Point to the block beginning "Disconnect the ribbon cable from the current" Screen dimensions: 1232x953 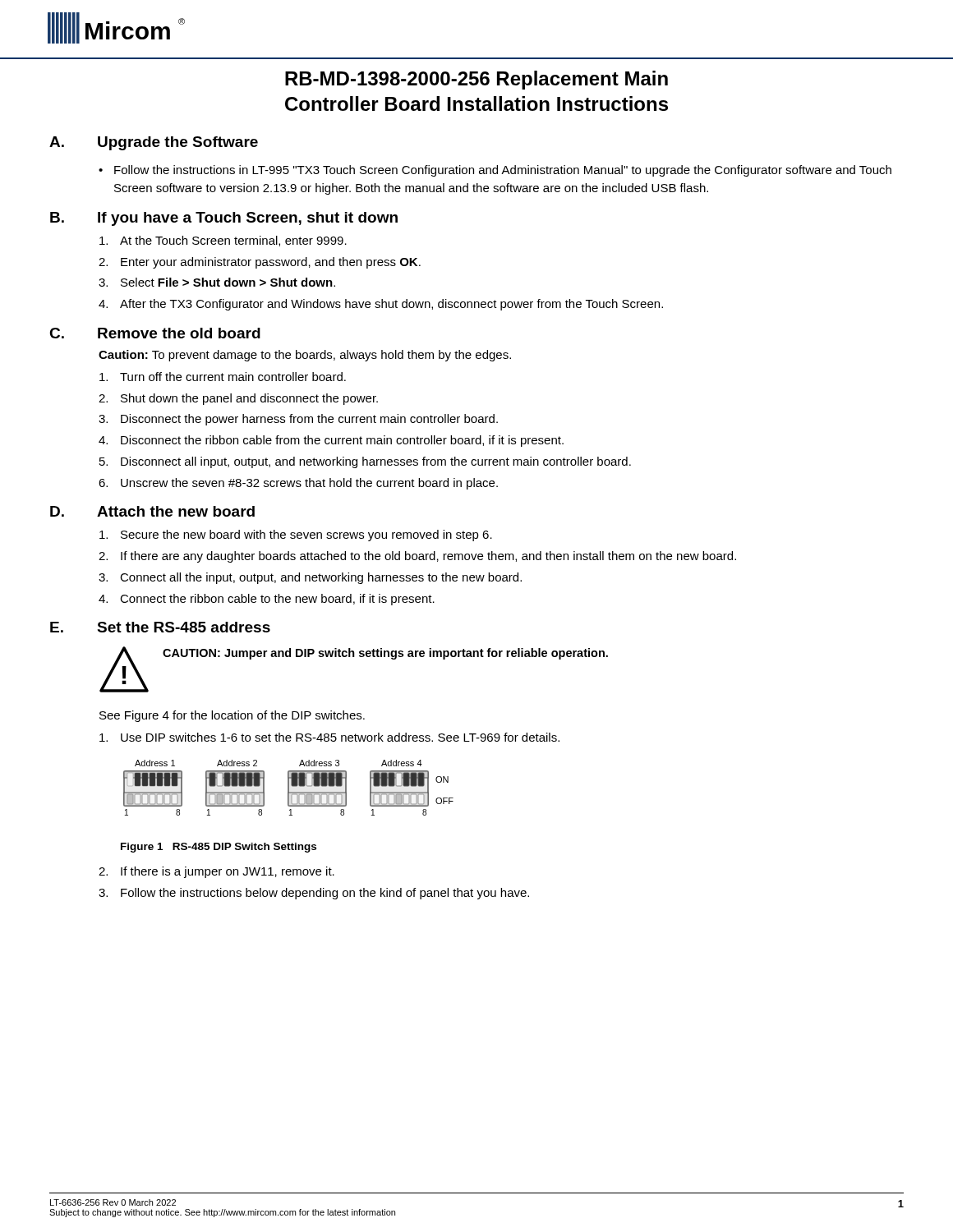(342, 440)
